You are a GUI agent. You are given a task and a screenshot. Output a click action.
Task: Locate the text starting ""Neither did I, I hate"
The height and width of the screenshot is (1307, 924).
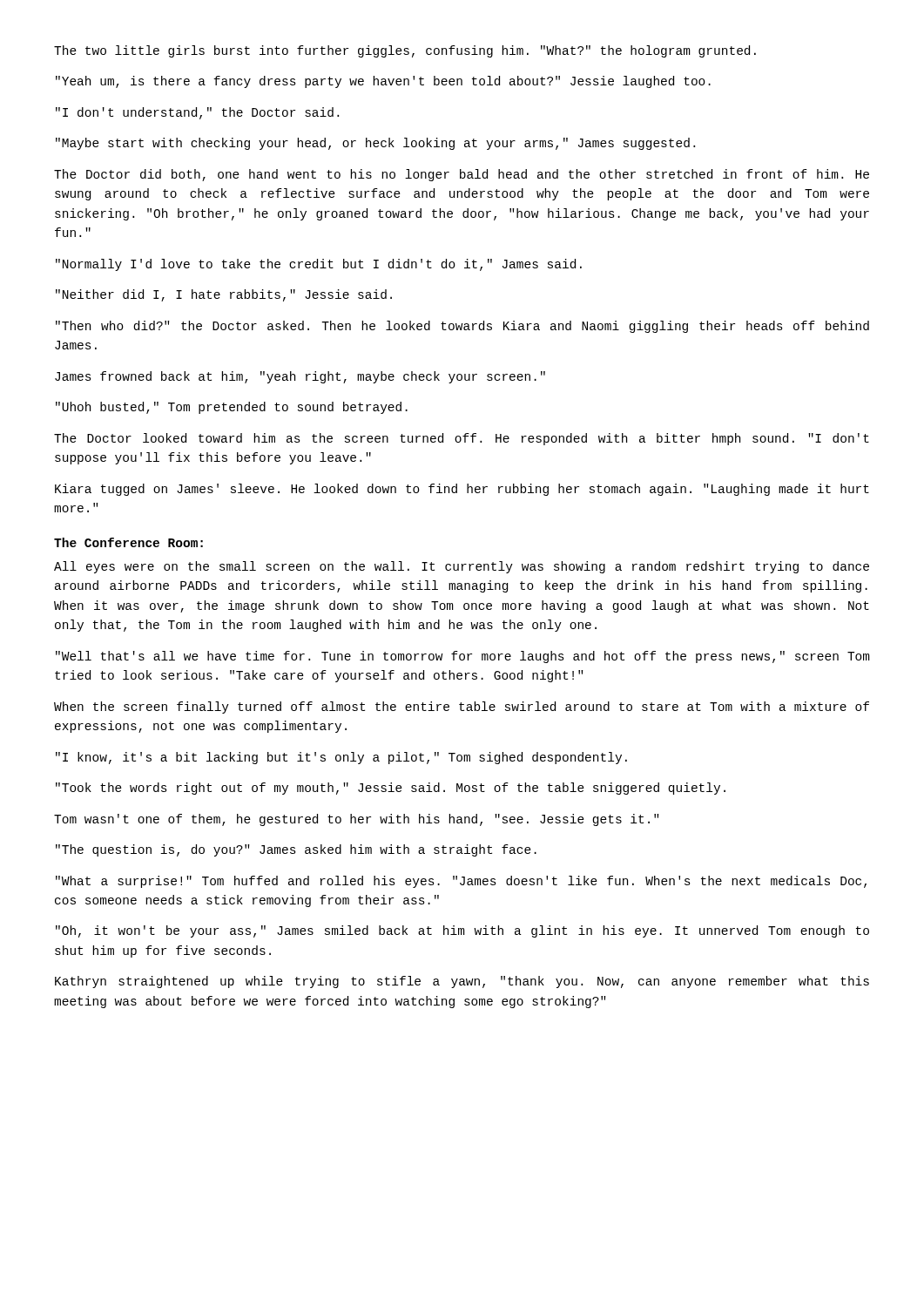[224, 296]
